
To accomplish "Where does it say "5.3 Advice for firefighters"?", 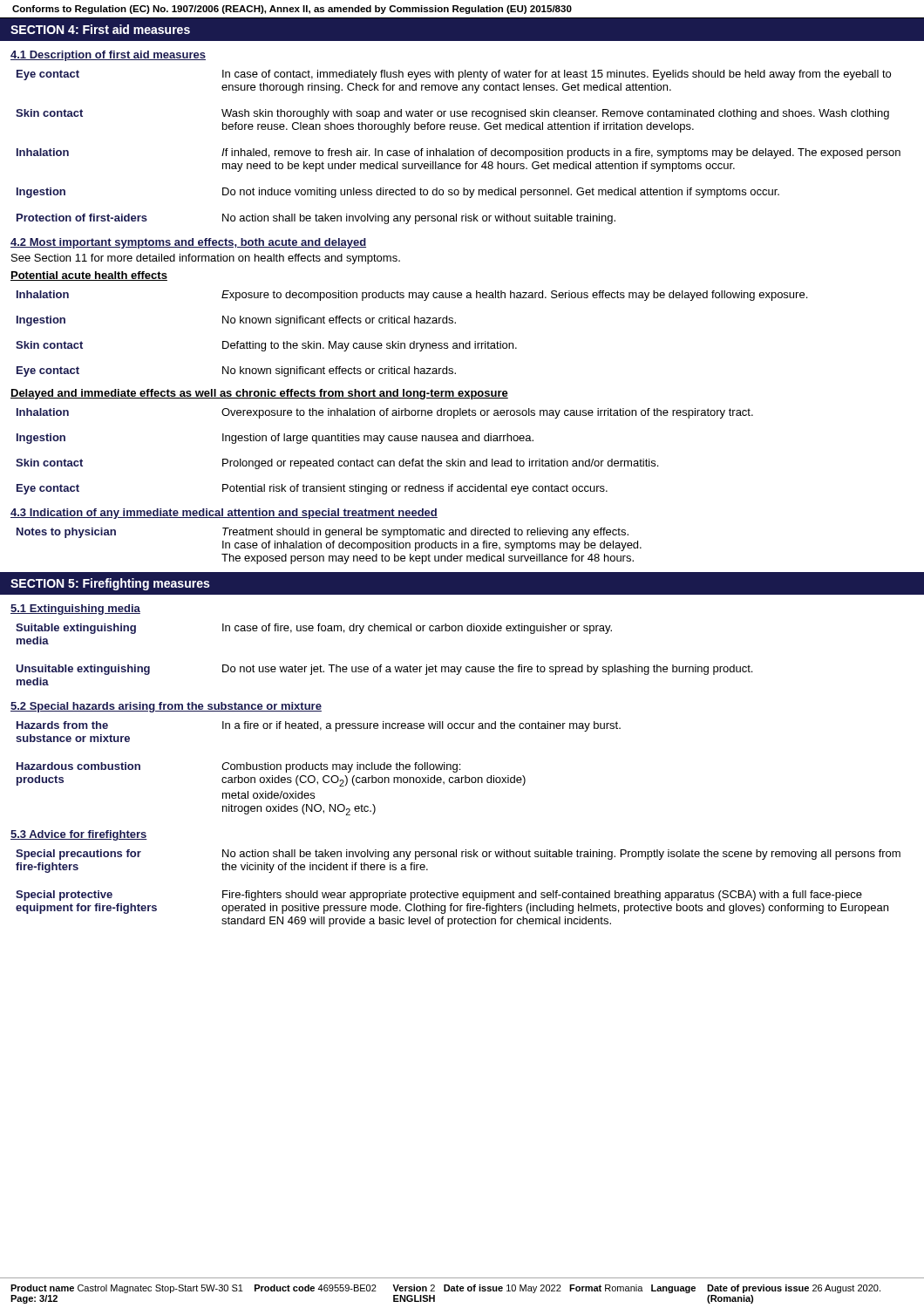I will (x=79, y=834).
